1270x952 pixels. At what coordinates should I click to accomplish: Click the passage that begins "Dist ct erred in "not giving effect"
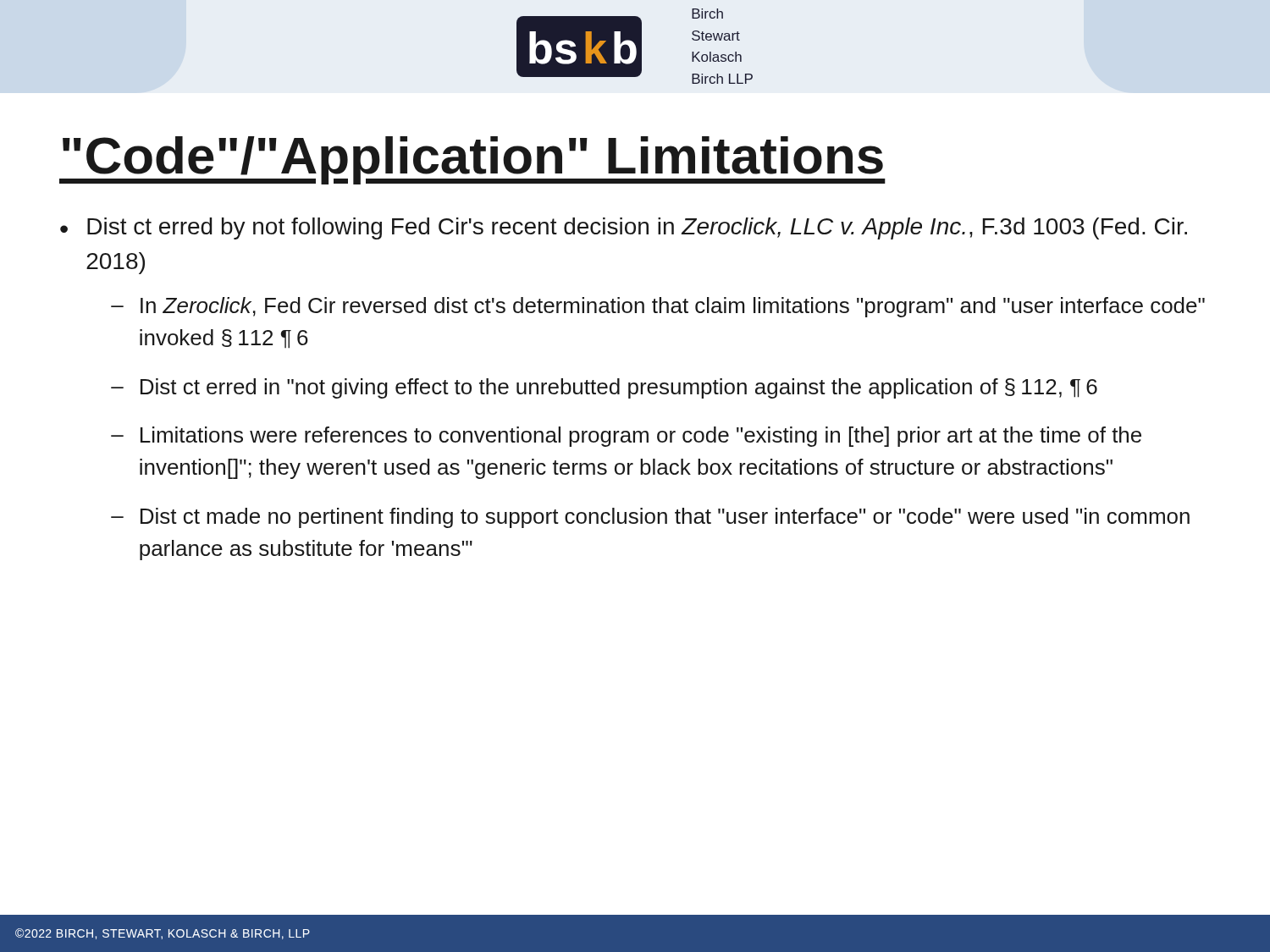coord(618,387)
